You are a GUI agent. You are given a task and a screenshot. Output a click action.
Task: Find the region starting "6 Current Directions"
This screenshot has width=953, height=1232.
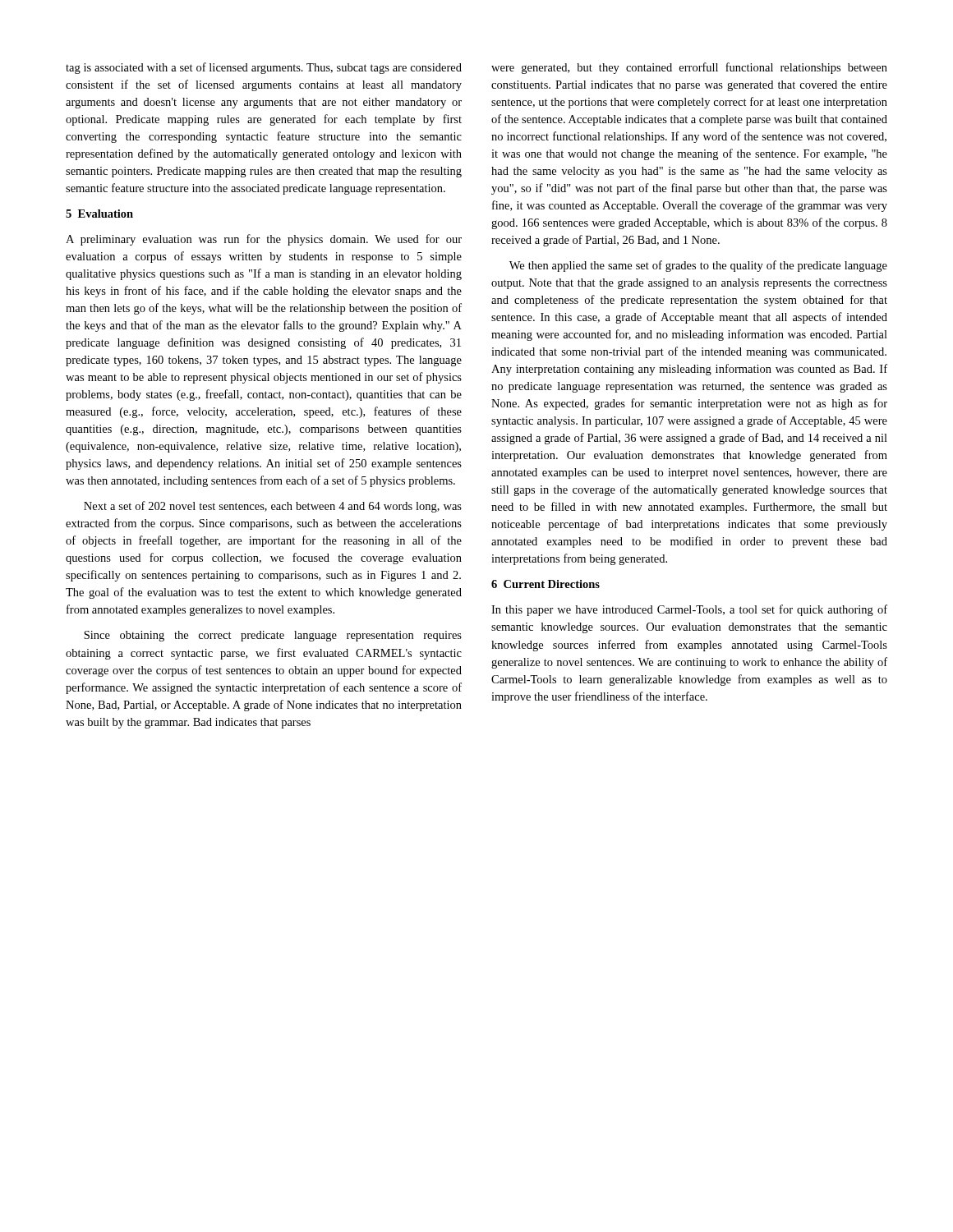[x=546, y=584]
